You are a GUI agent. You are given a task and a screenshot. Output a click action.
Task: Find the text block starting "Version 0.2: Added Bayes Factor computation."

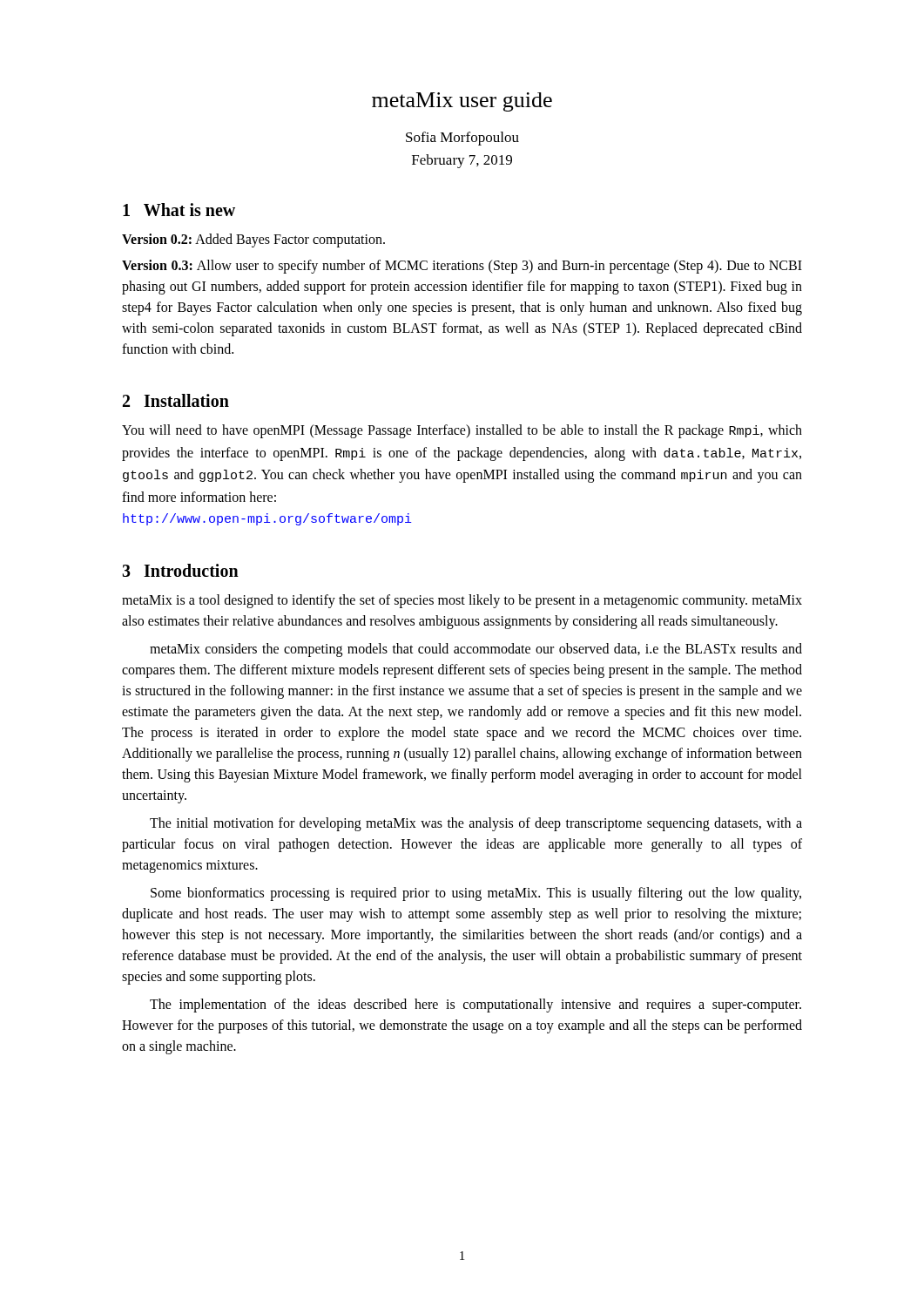462,294
